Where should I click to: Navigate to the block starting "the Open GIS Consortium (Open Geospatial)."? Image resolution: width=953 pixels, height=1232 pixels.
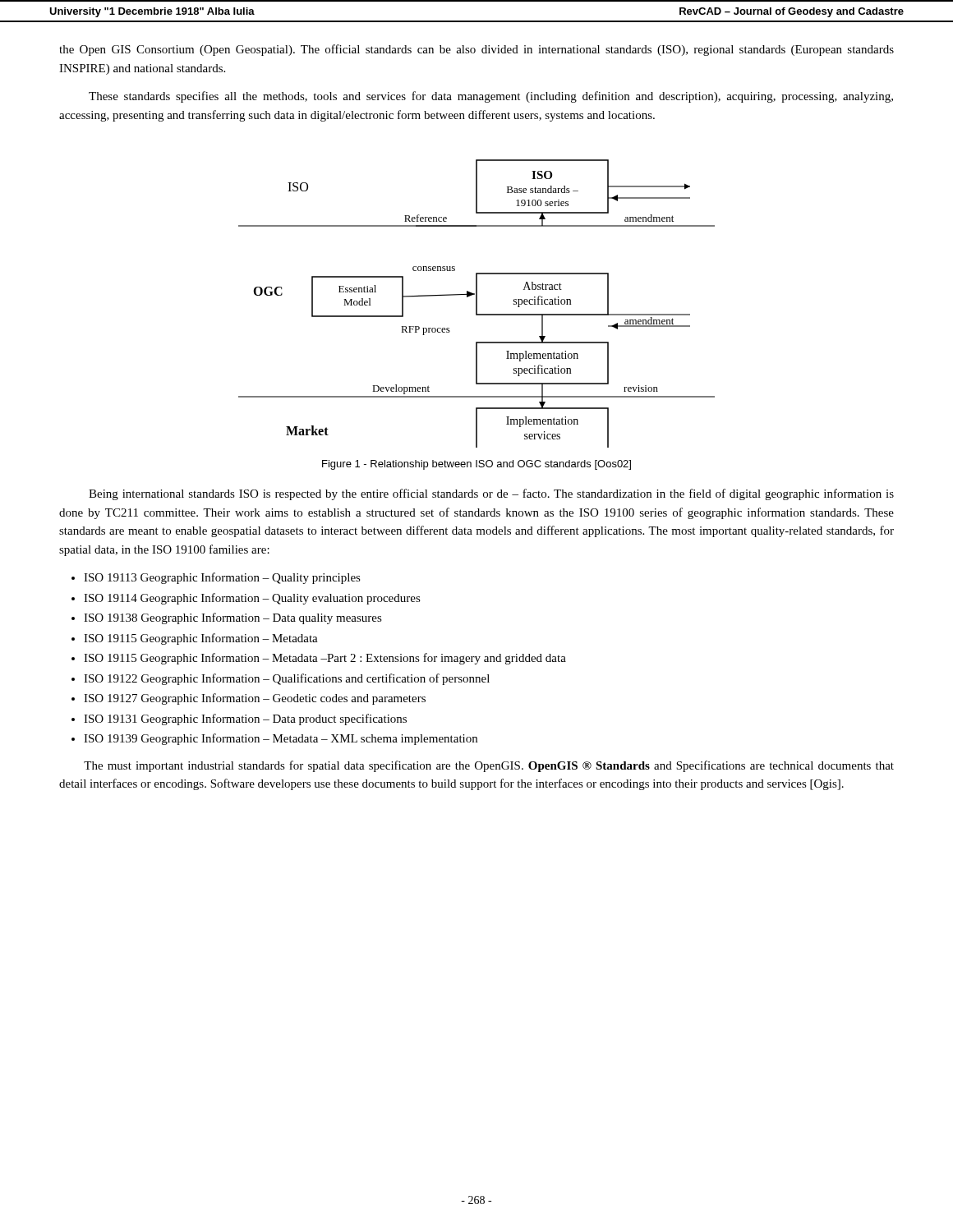(476, 59)
